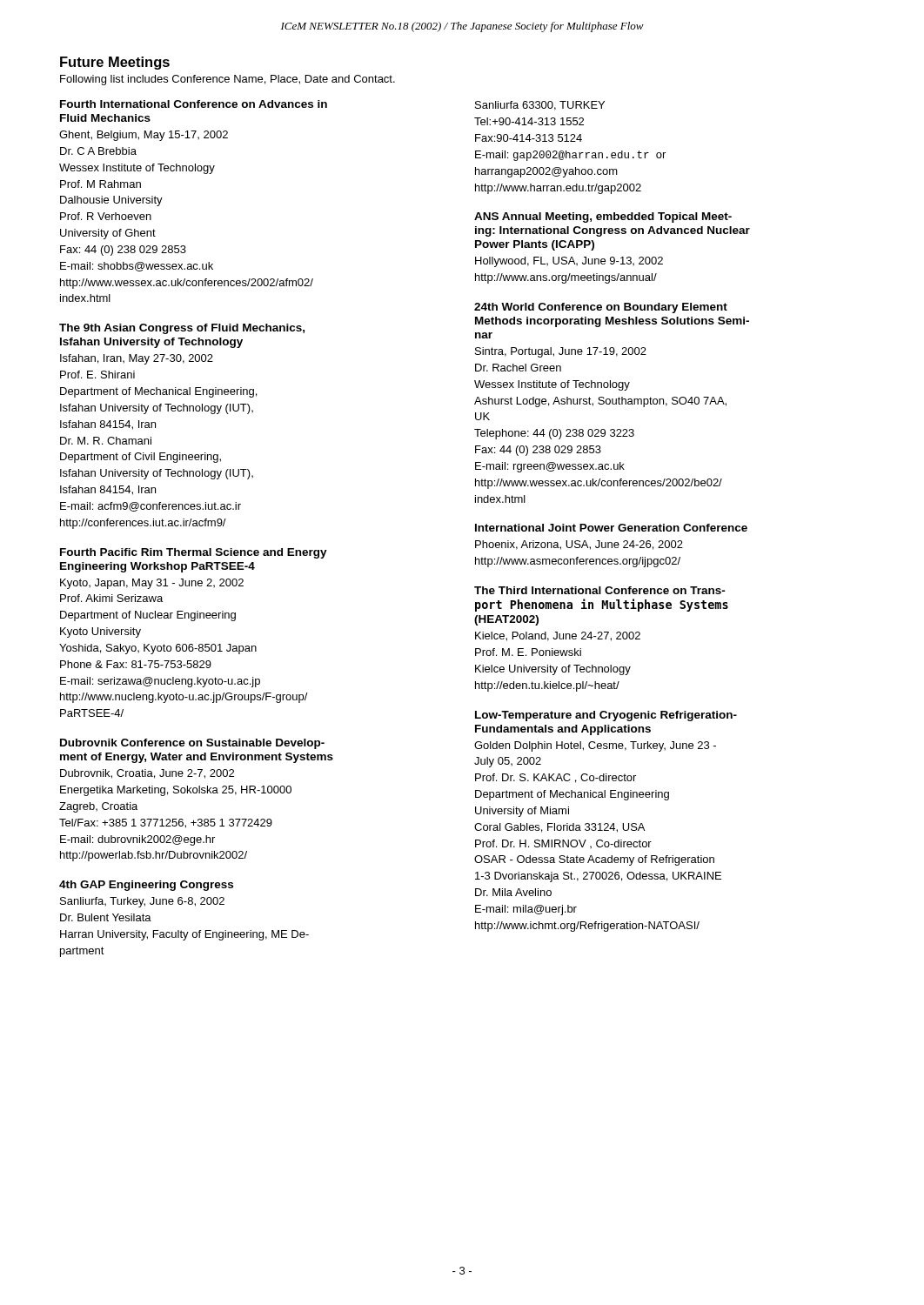Viewport: 924px width, 1305px height.
Task: Find the text block with the text "Sintra, Portugal, June 17-19,"
Action: [x=601, y=425]
